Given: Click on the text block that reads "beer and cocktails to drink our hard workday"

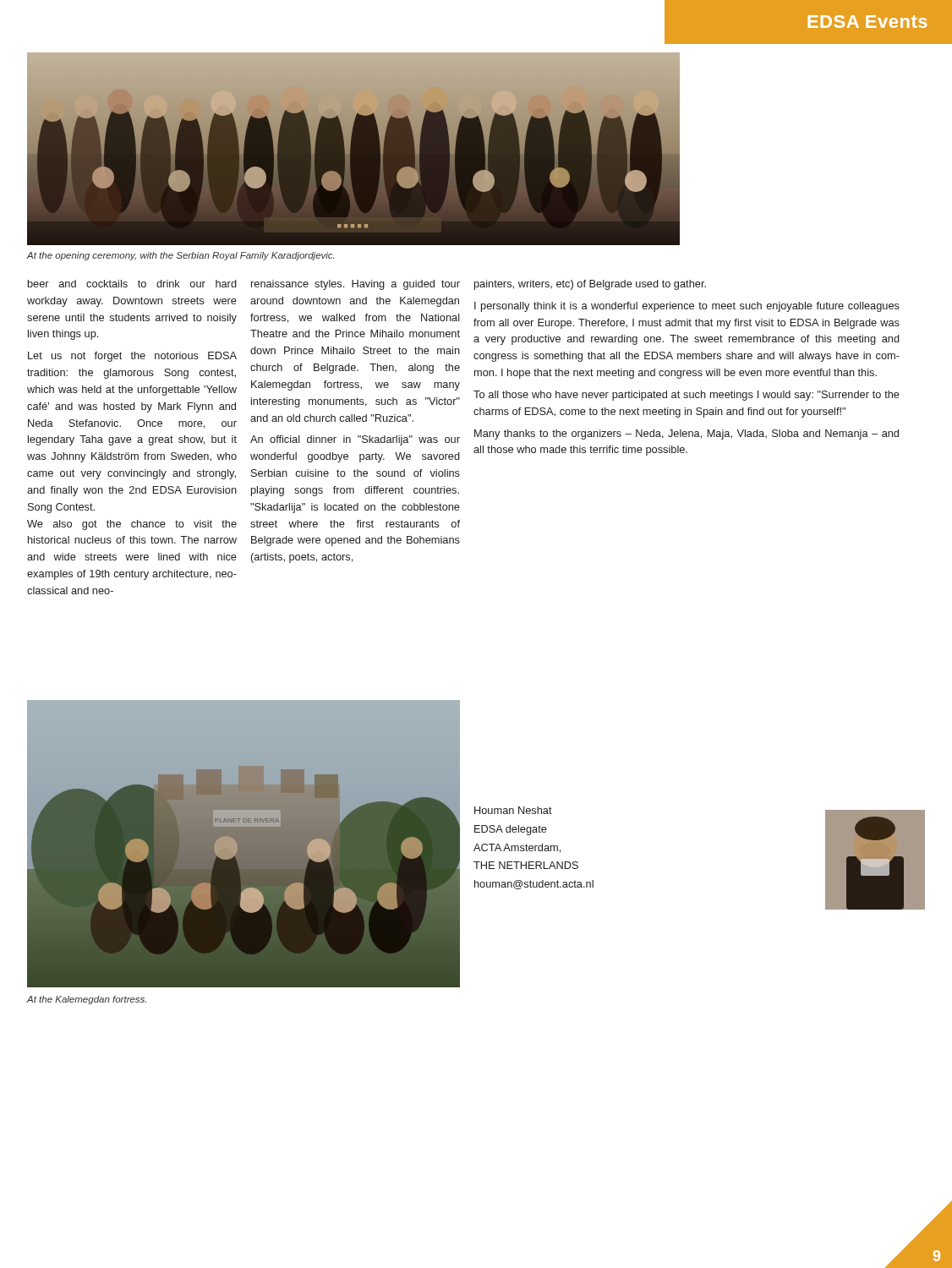Looking at the screenshot, I should coord(132,437).
